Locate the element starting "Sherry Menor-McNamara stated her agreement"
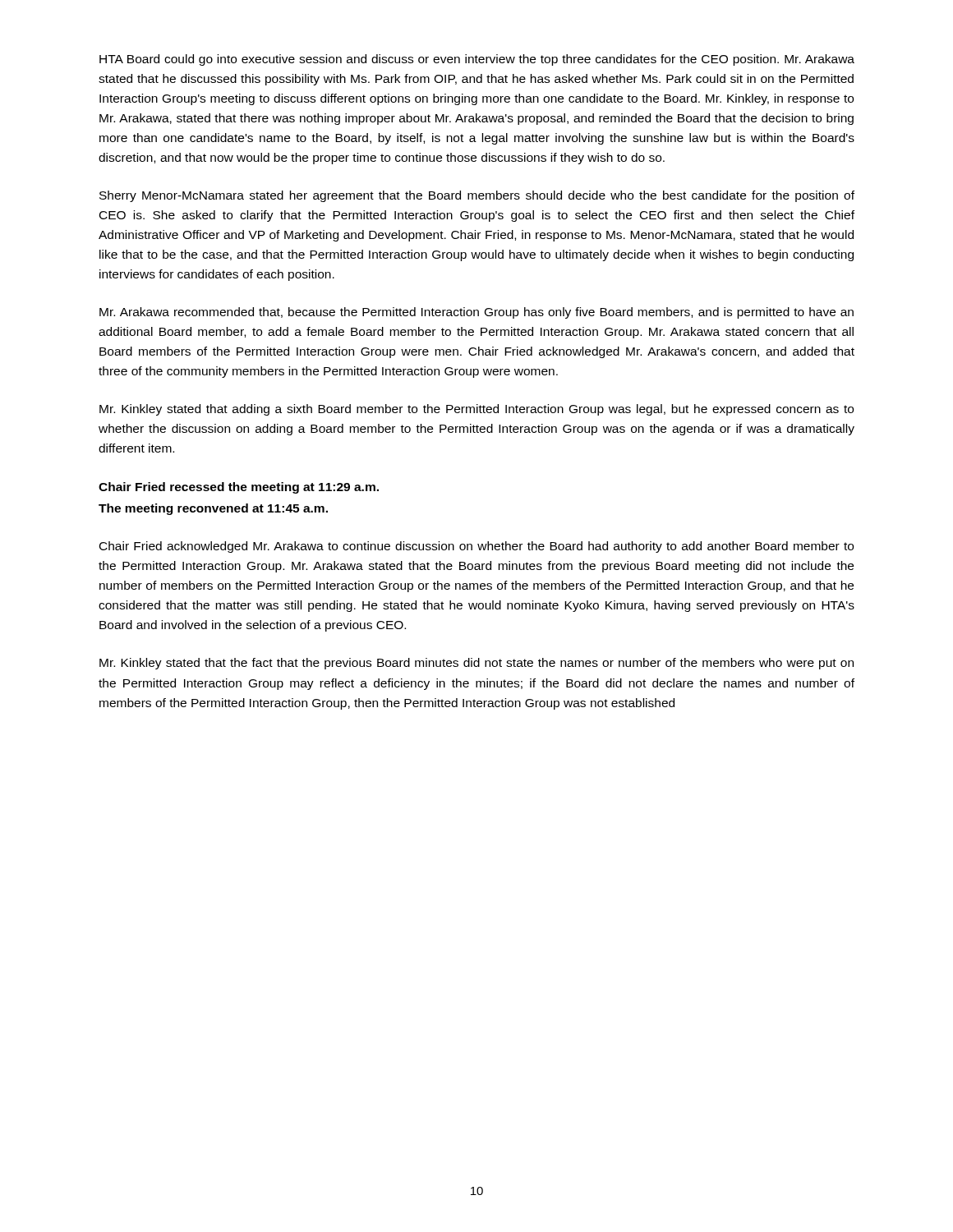The image size is (953, 1232). tap(476, 235)
